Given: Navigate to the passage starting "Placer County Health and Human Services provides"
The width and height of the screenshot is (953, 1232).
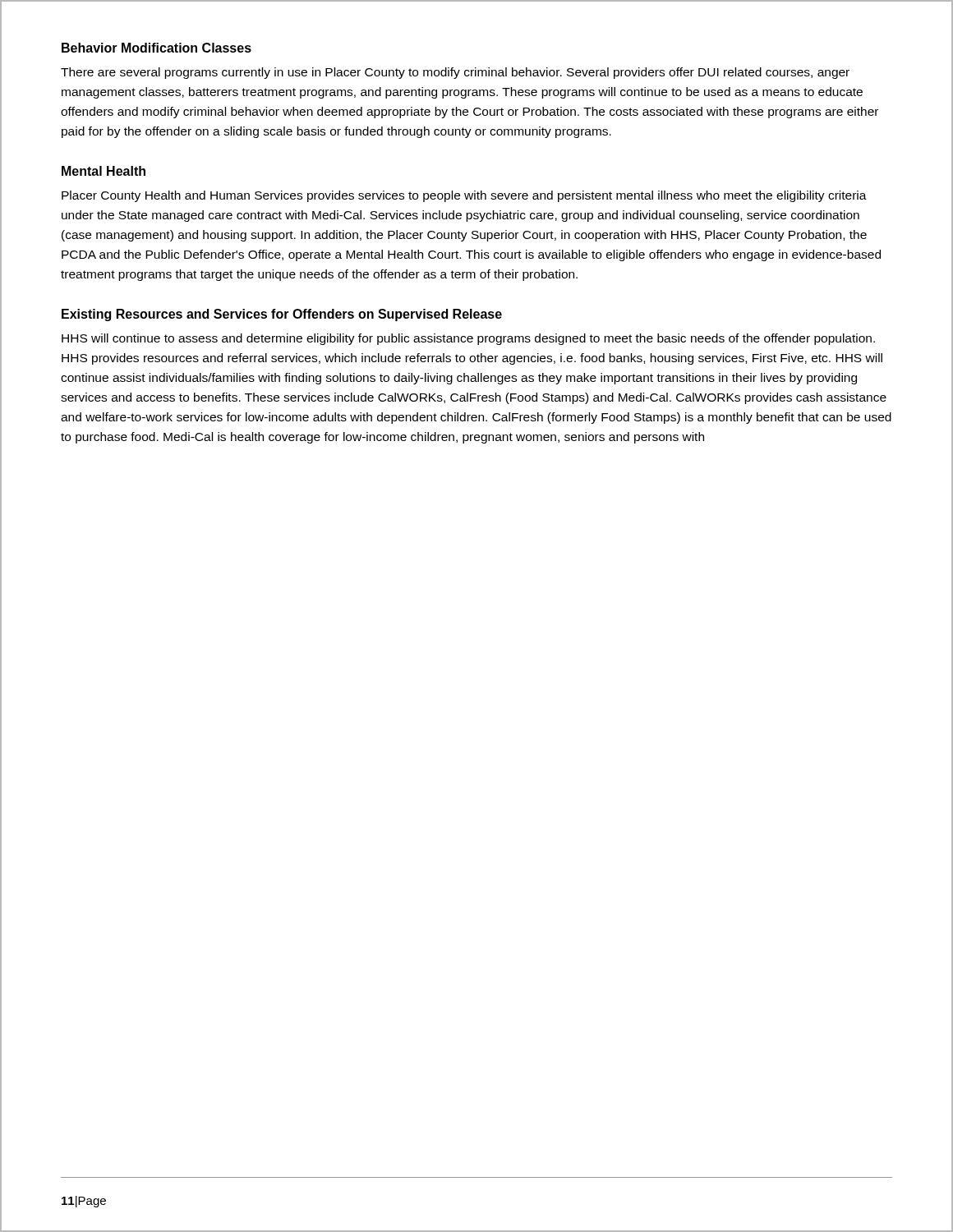Looking at the screenshot, I should [x=471, y=235].
